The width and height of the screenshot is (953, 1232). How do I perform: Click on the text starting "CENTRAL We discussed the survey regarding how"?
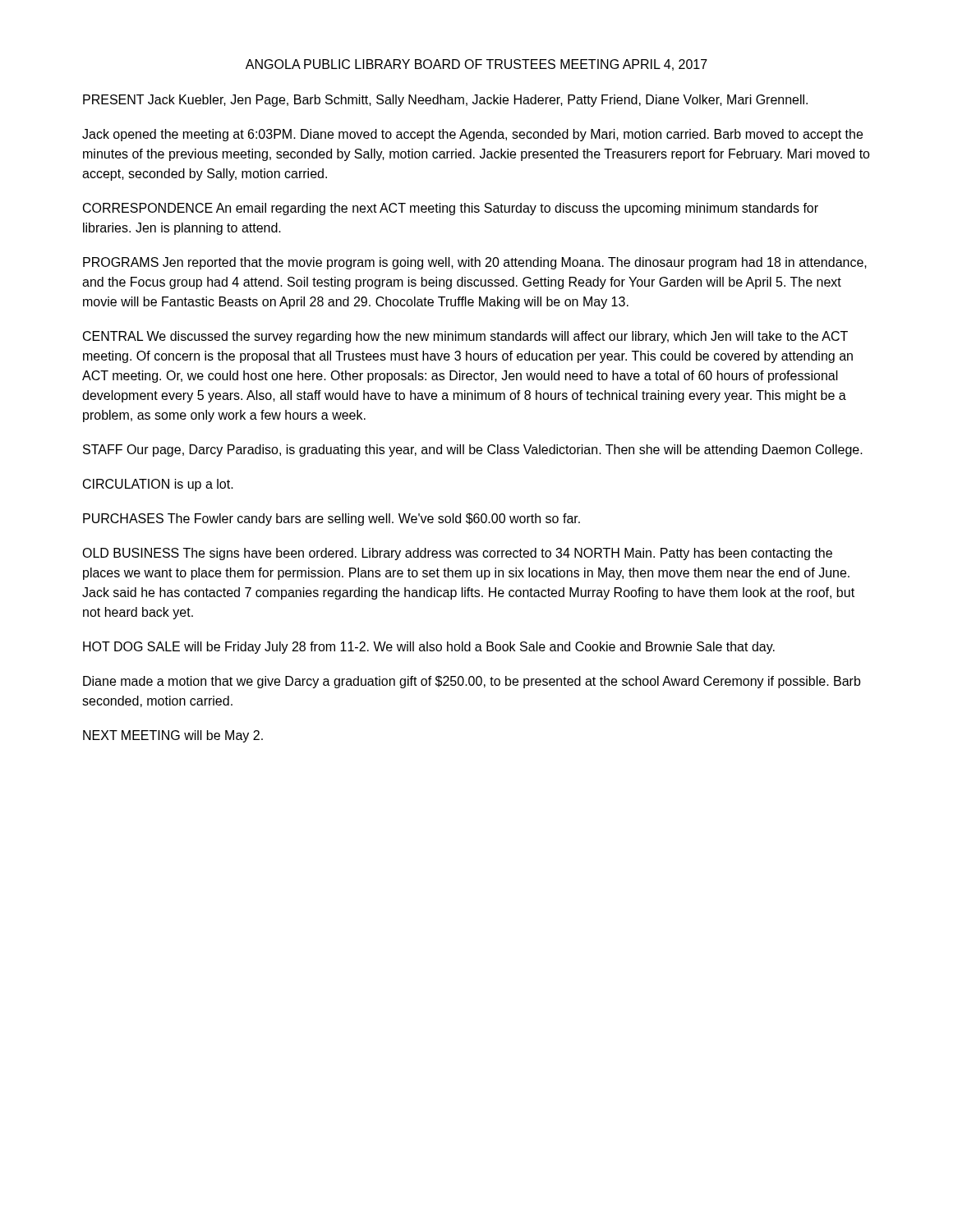pos(468,376)
